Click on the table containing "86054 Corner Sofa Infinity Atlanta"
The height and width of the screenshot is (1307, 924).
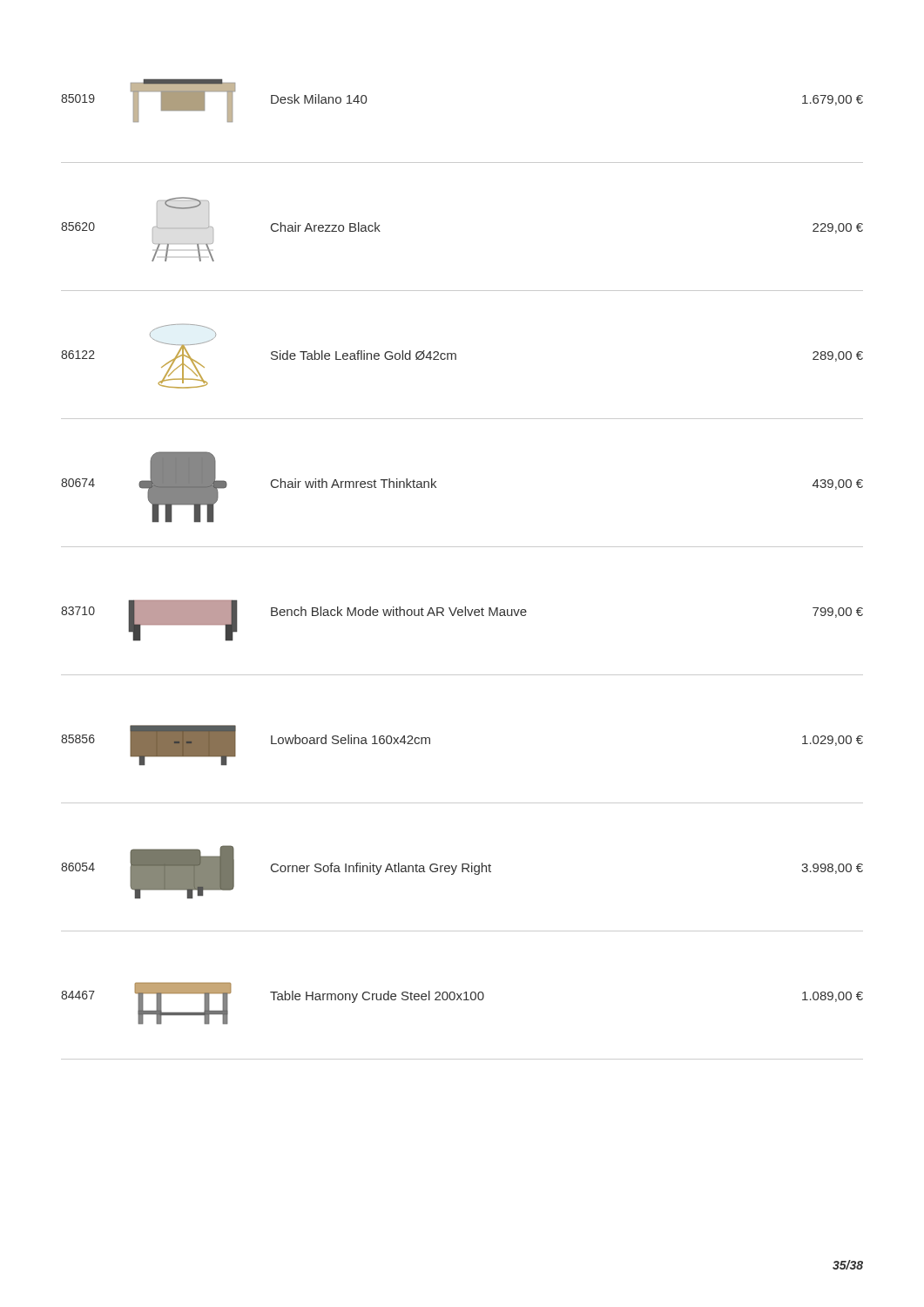click(x=462, y=867)
